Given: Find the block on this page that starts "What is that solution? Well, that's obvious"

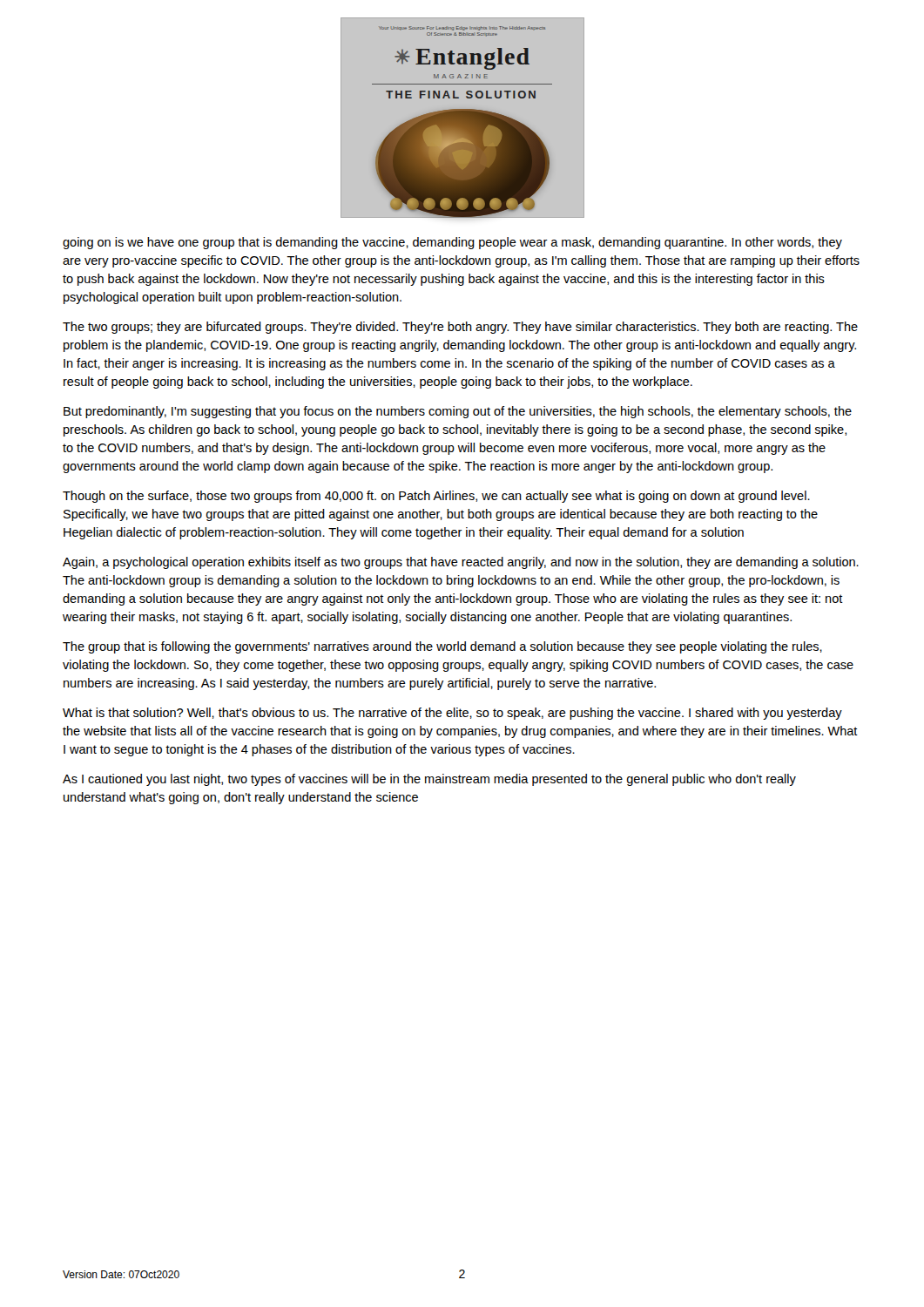Looking at the screenshot, I should (x=460, y=731).
